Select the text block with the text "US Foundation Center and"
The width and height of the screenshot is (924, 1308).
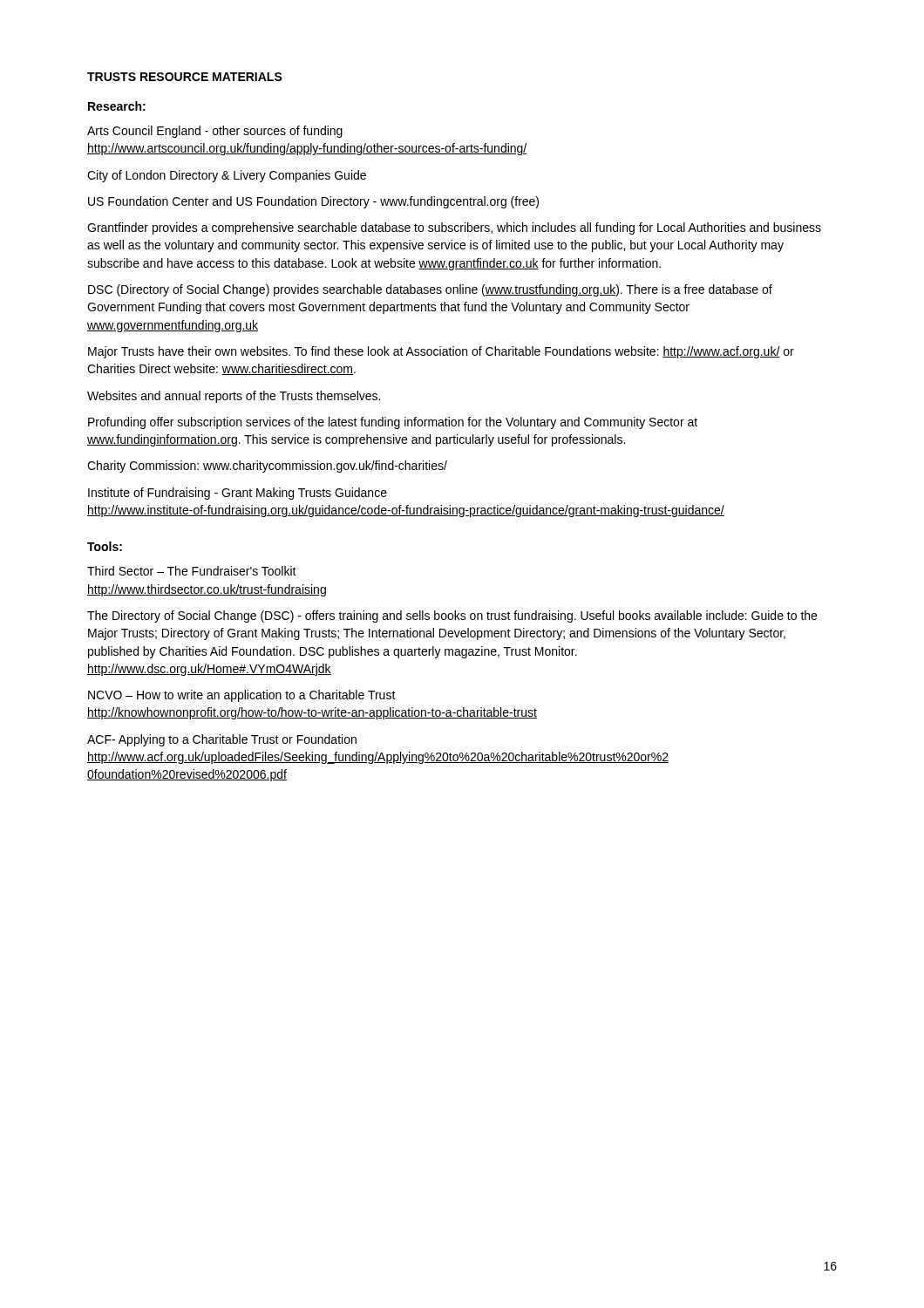click(313, 201)
